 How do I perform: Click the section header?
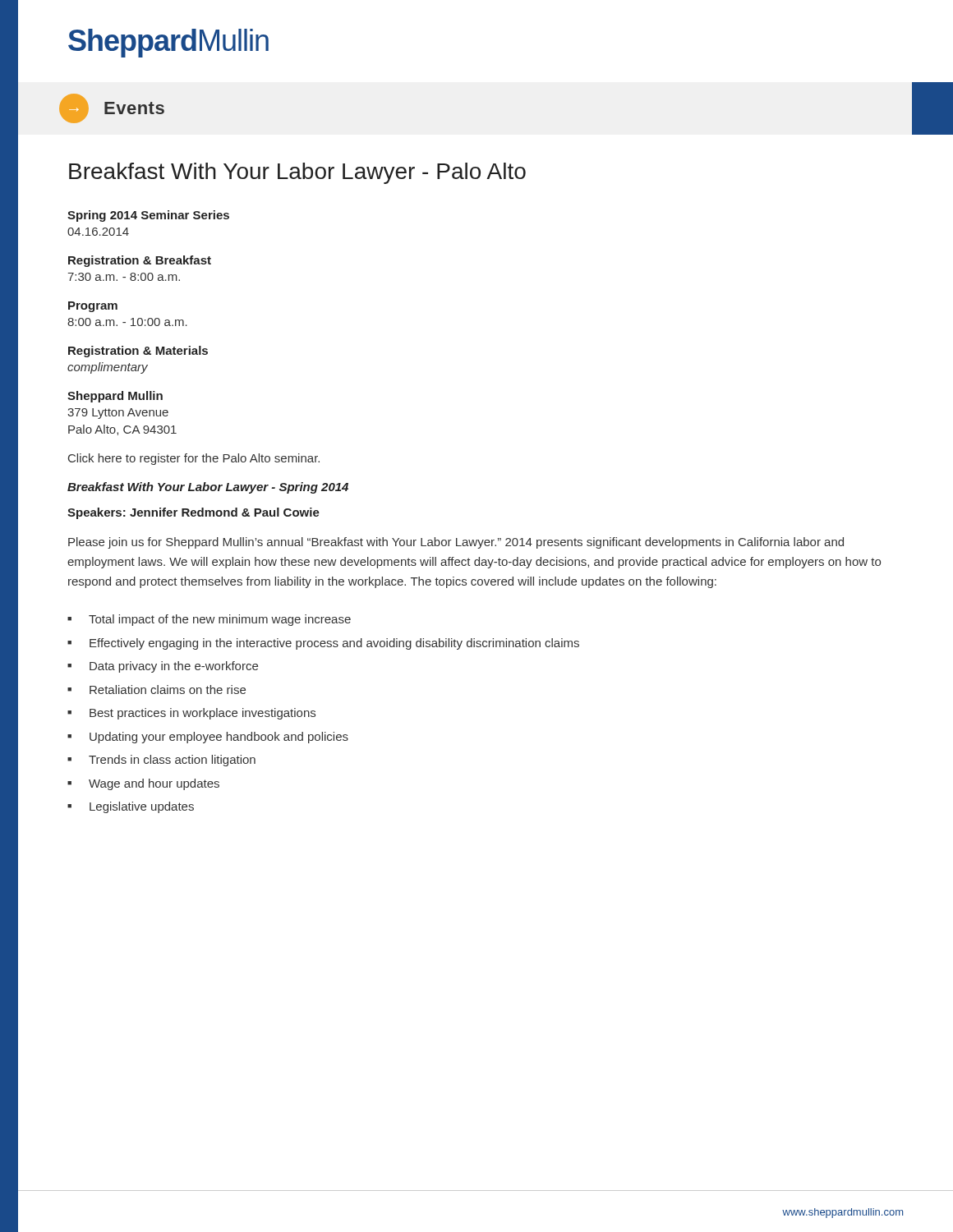[112, 108]
